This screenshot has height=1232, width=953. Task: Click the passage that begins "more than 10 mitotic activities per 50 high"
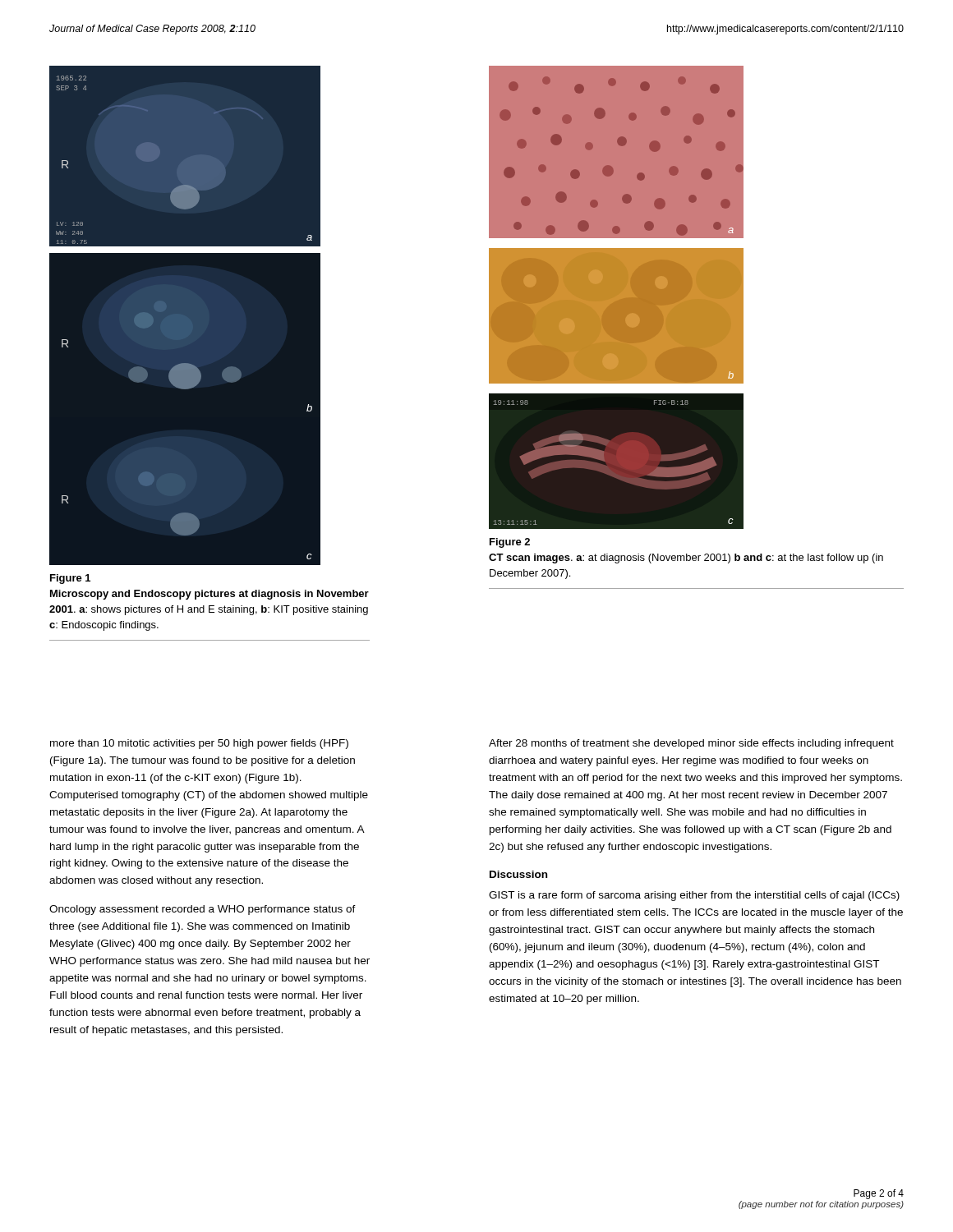pos(209,812)
